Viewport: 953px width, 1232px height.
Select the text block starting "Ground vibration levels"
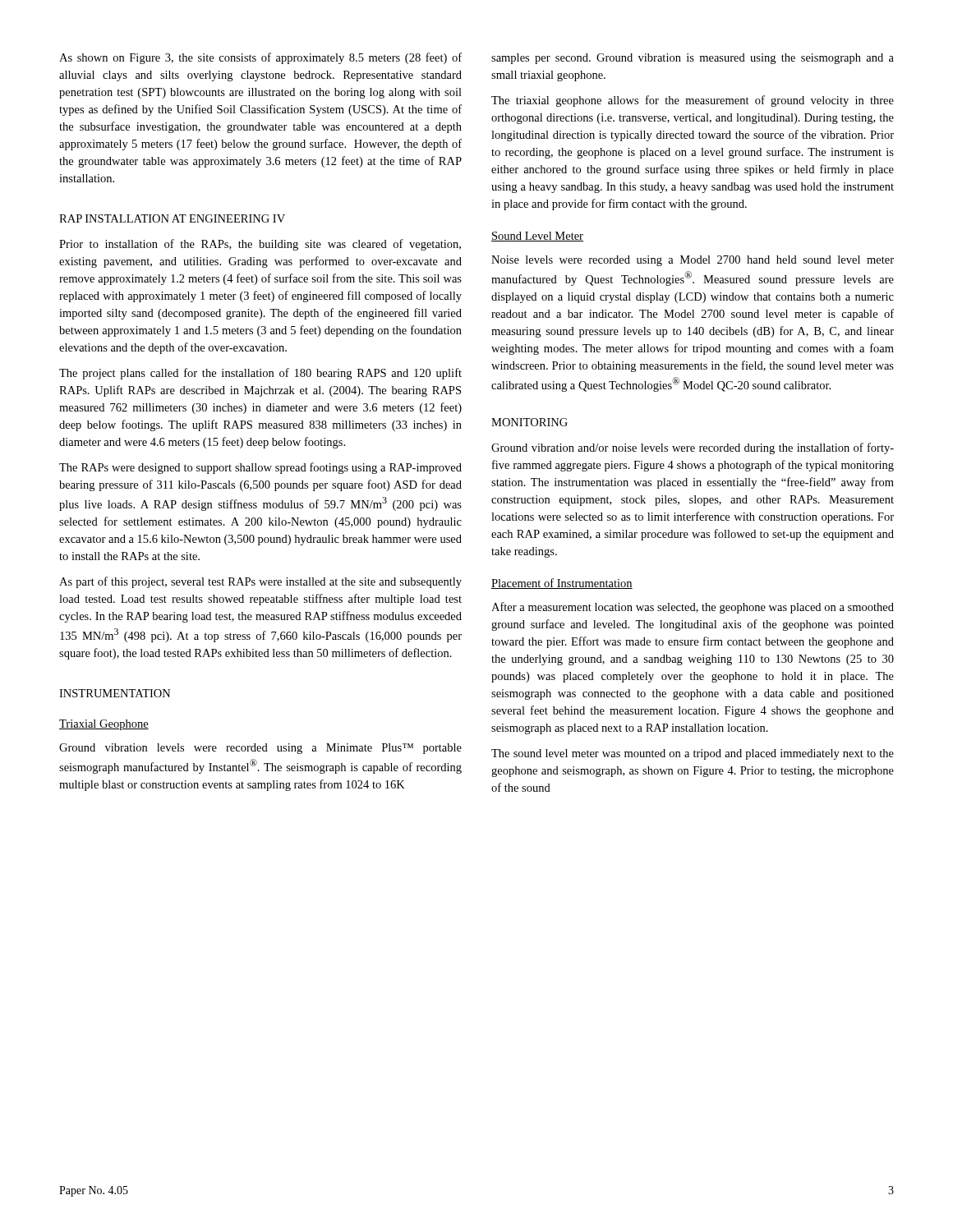pos(260,766)
